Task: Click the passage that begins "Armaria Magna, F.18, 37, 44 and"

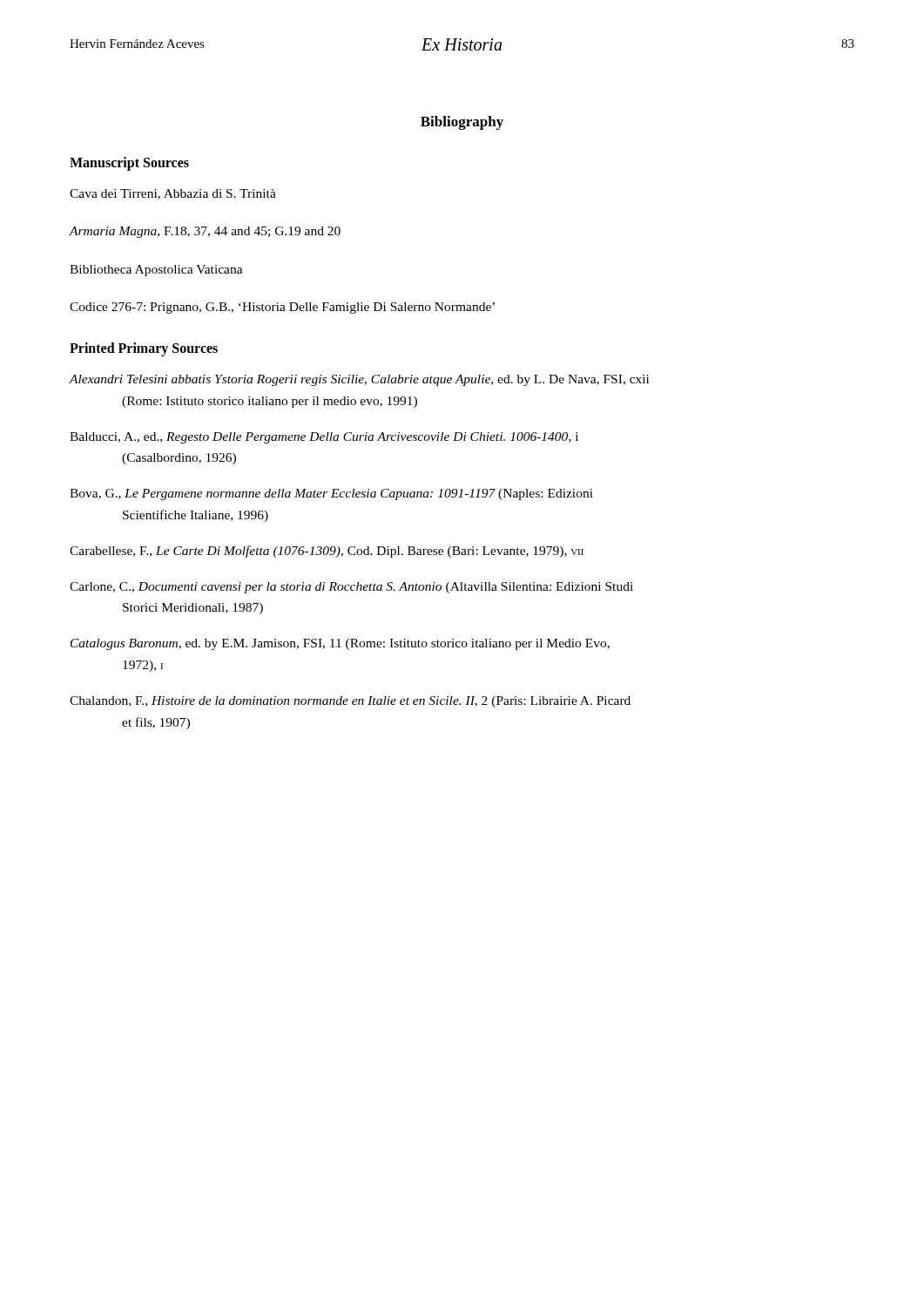Action: [x=205, y=231]
